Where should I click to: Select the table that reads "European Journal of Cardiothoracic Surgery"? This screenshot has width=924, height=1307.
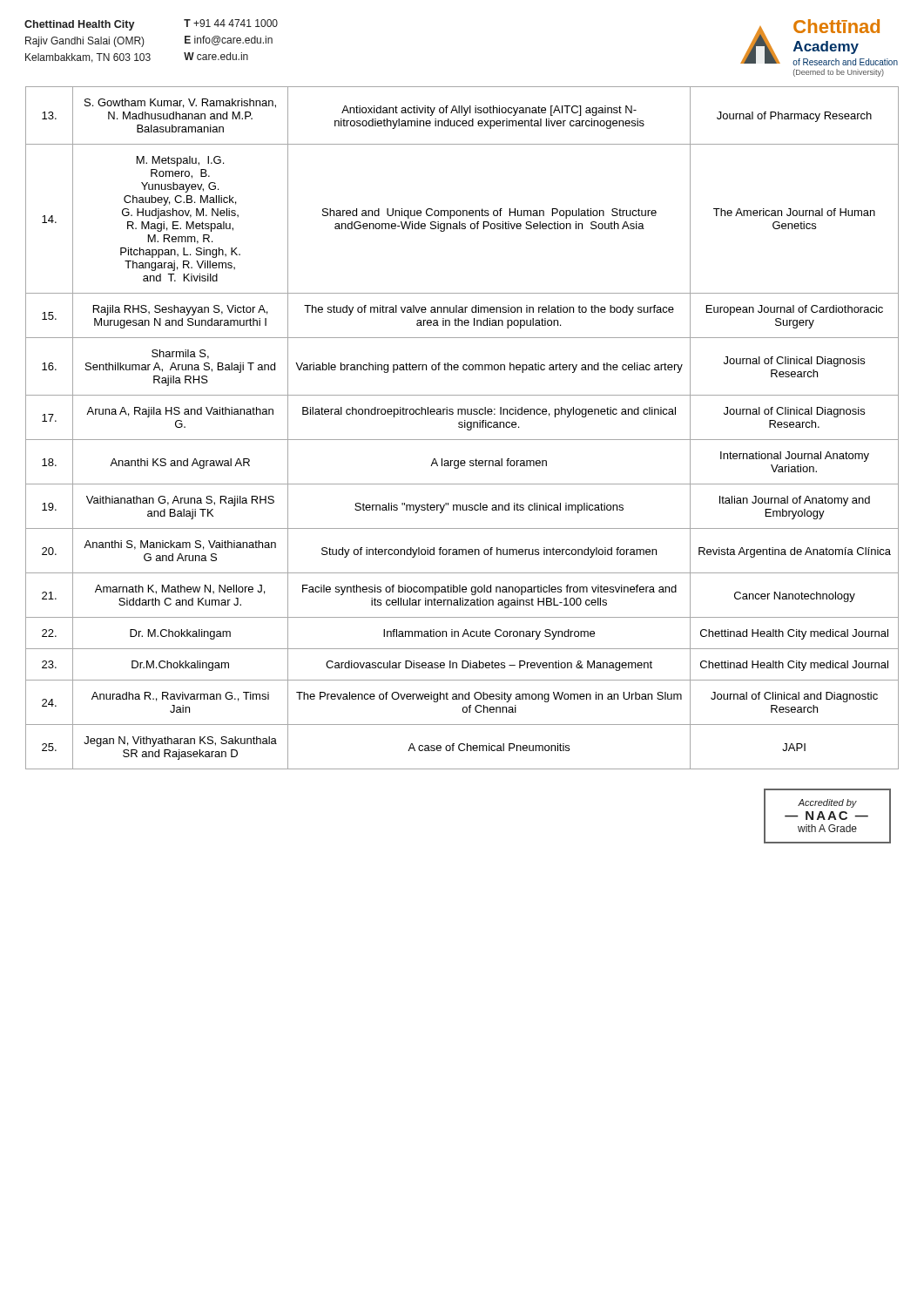click(x=462, y=428)
